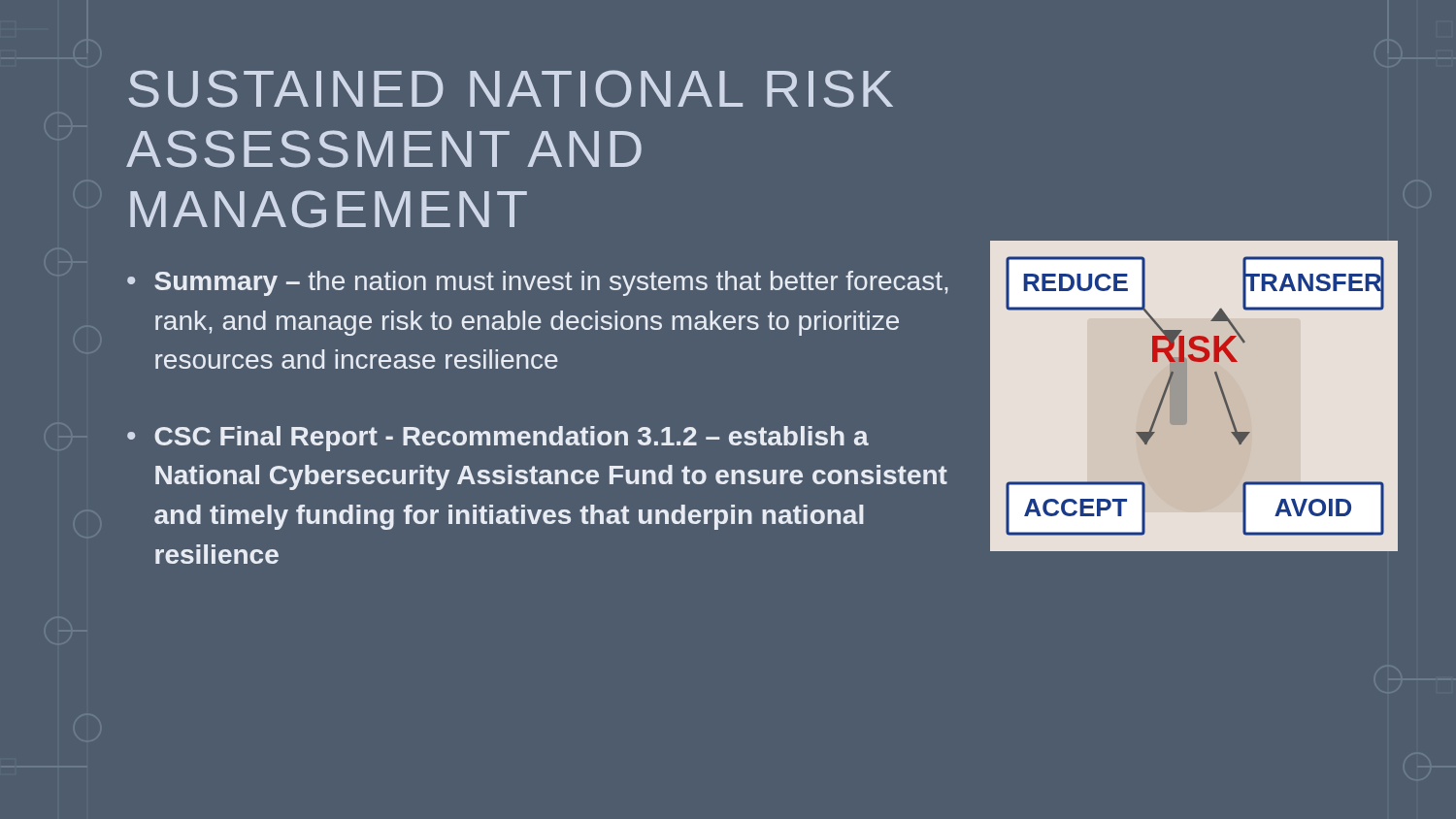Select the text starting "• Summary – the nation must invest"
The image size is (1456, 819).
pos(544,321)
